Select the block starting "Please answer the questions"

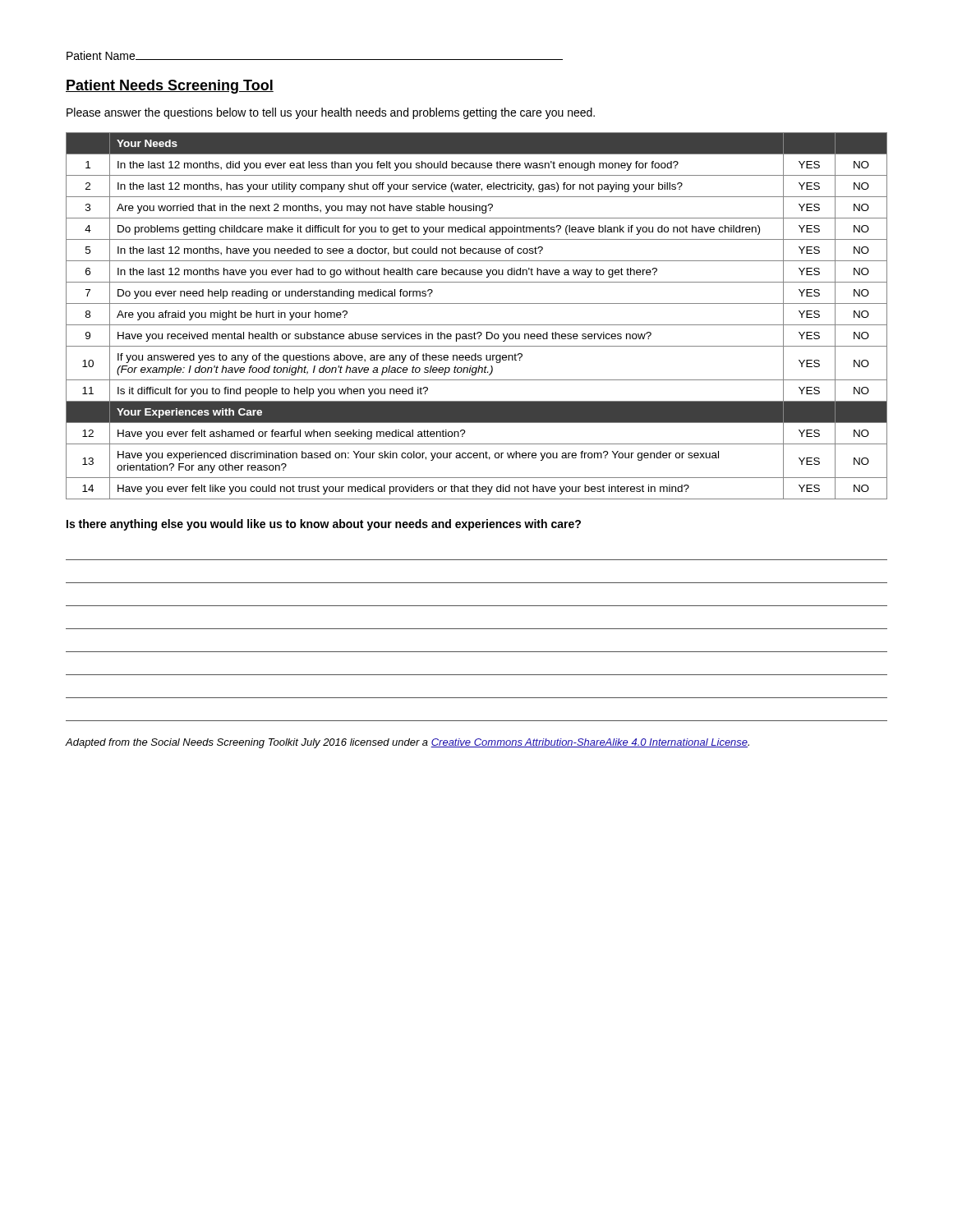pos(331,113)
